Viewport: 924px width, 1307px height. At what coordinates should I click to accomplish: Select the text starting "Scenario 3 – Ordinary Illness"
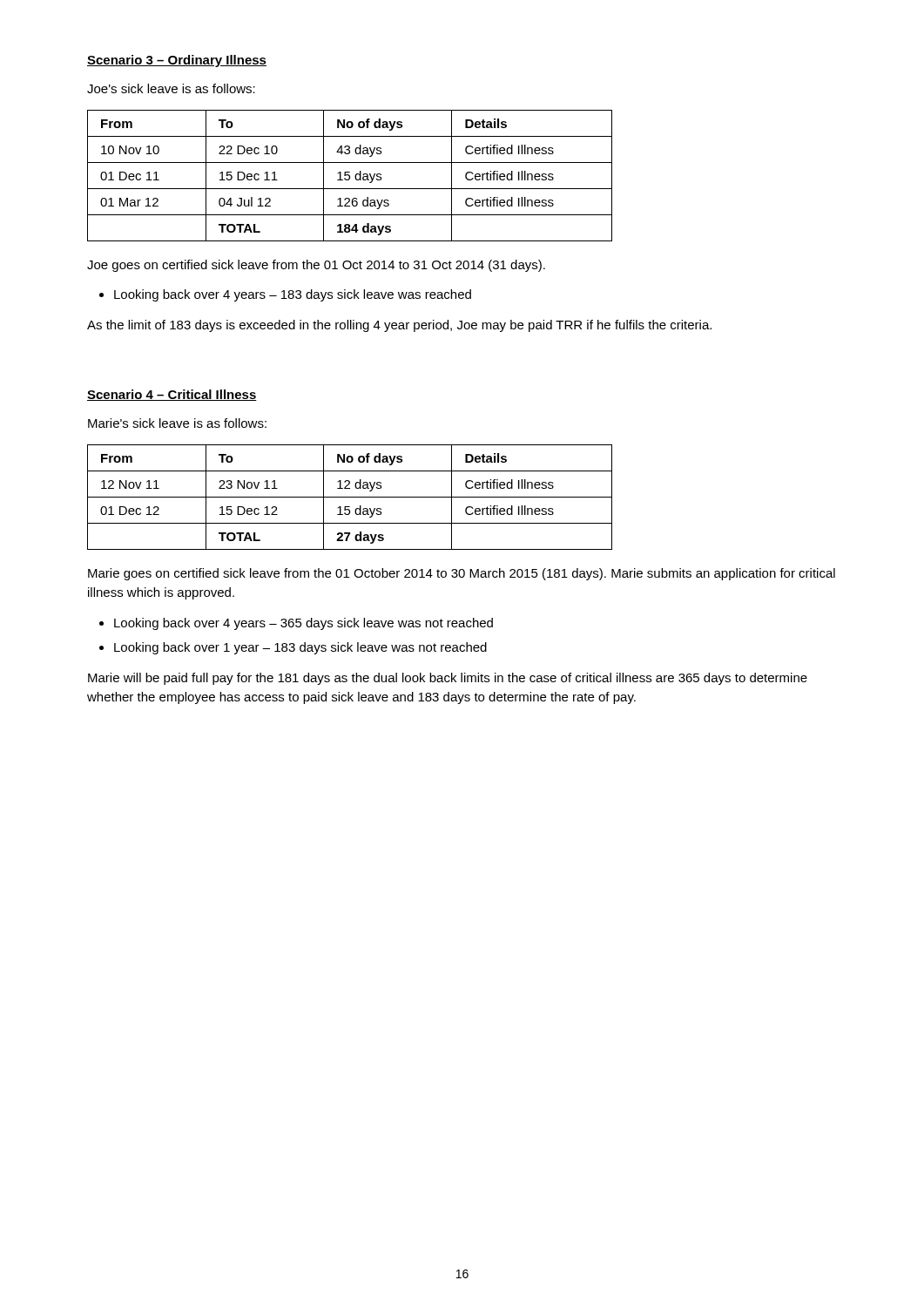(x=177, y=60)
